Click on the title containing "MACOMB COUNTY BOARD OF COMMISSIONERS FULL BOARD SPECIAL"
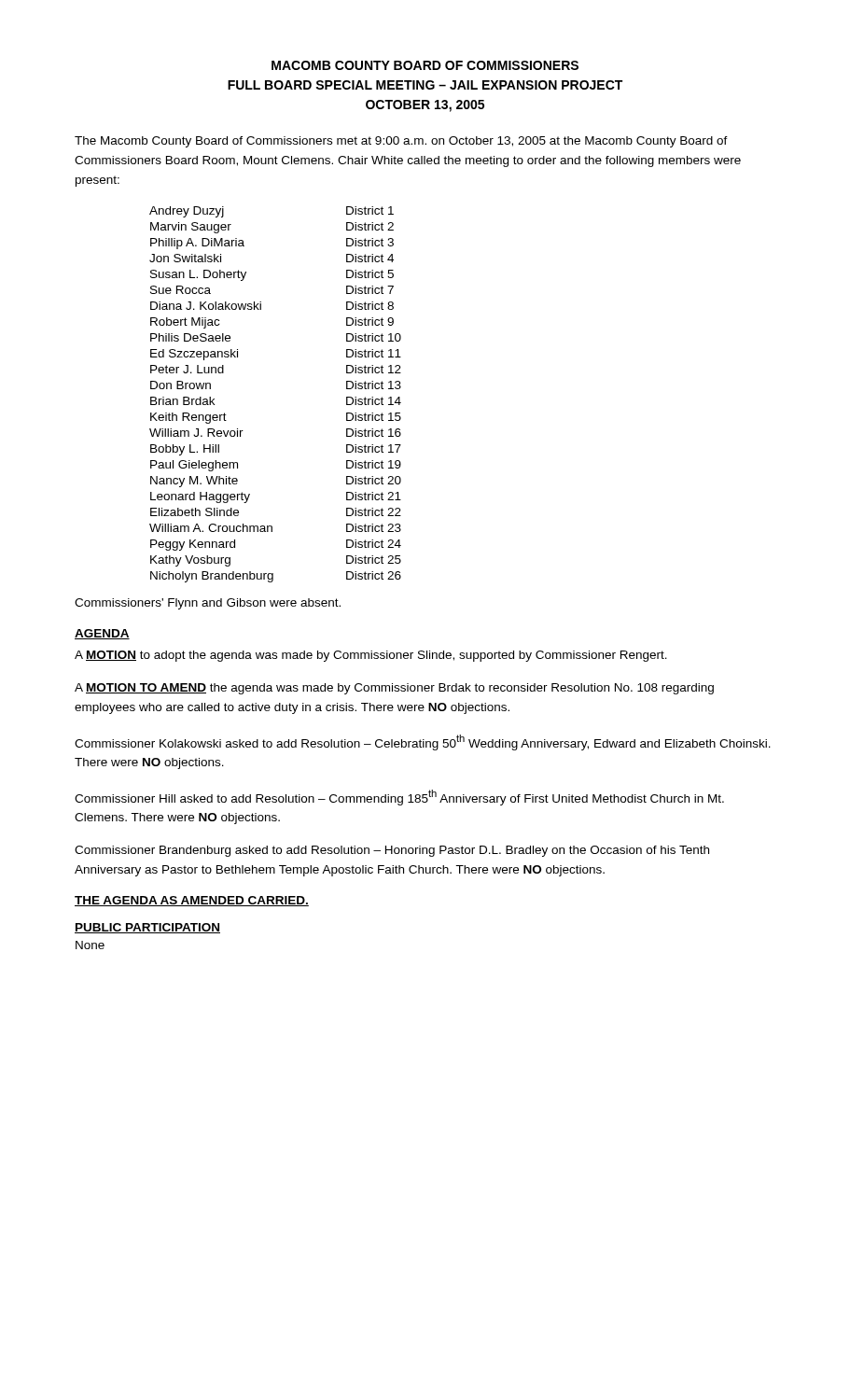Screen dimensions: 1400x850 425,85
